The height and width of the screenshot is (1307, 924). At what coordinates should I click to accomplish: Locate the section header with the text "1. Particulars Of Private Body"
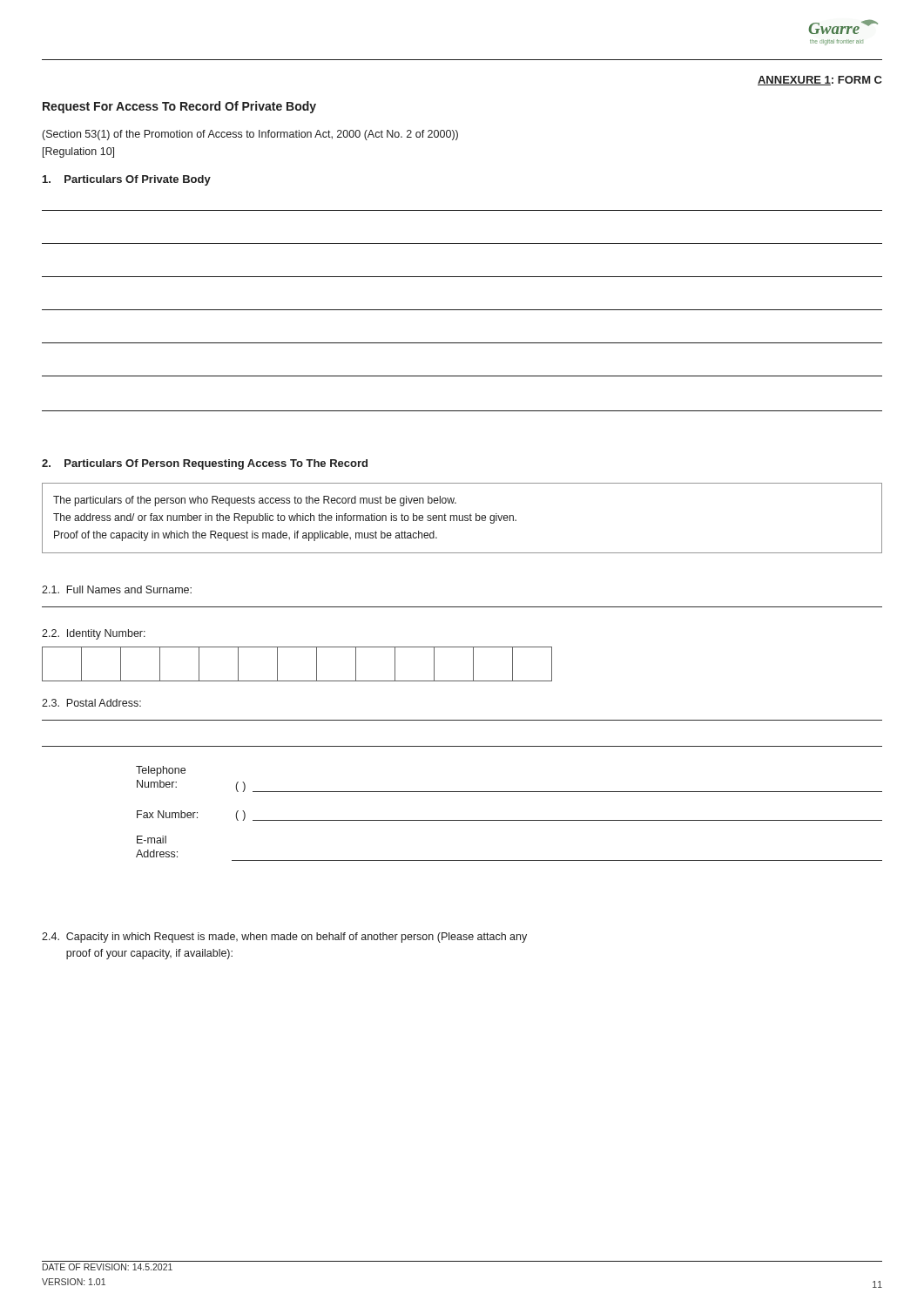point(126,179)
